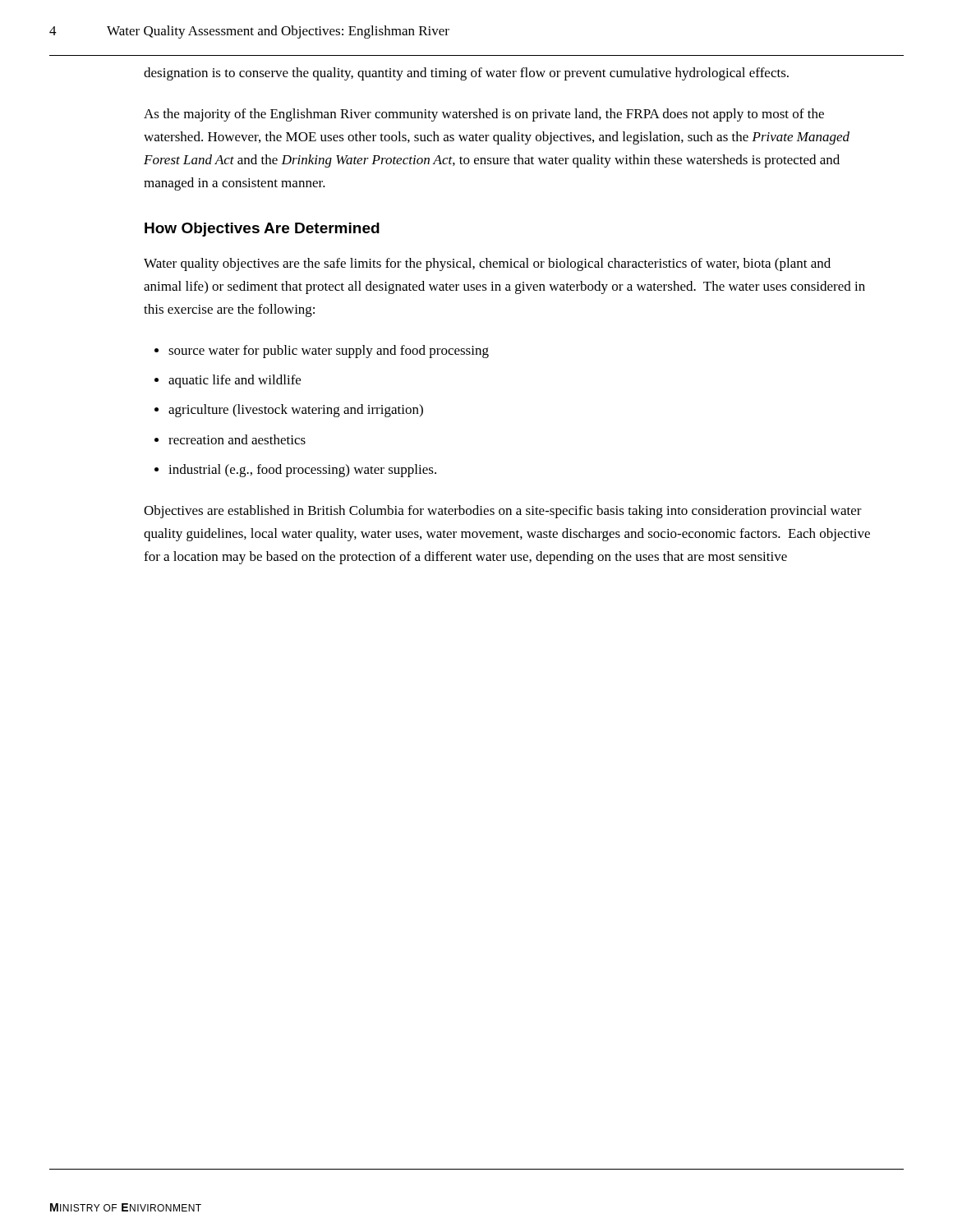953x1232 pixels.
Task: Navigate to the region starting "source water for public water"
Action: [329, 351]
